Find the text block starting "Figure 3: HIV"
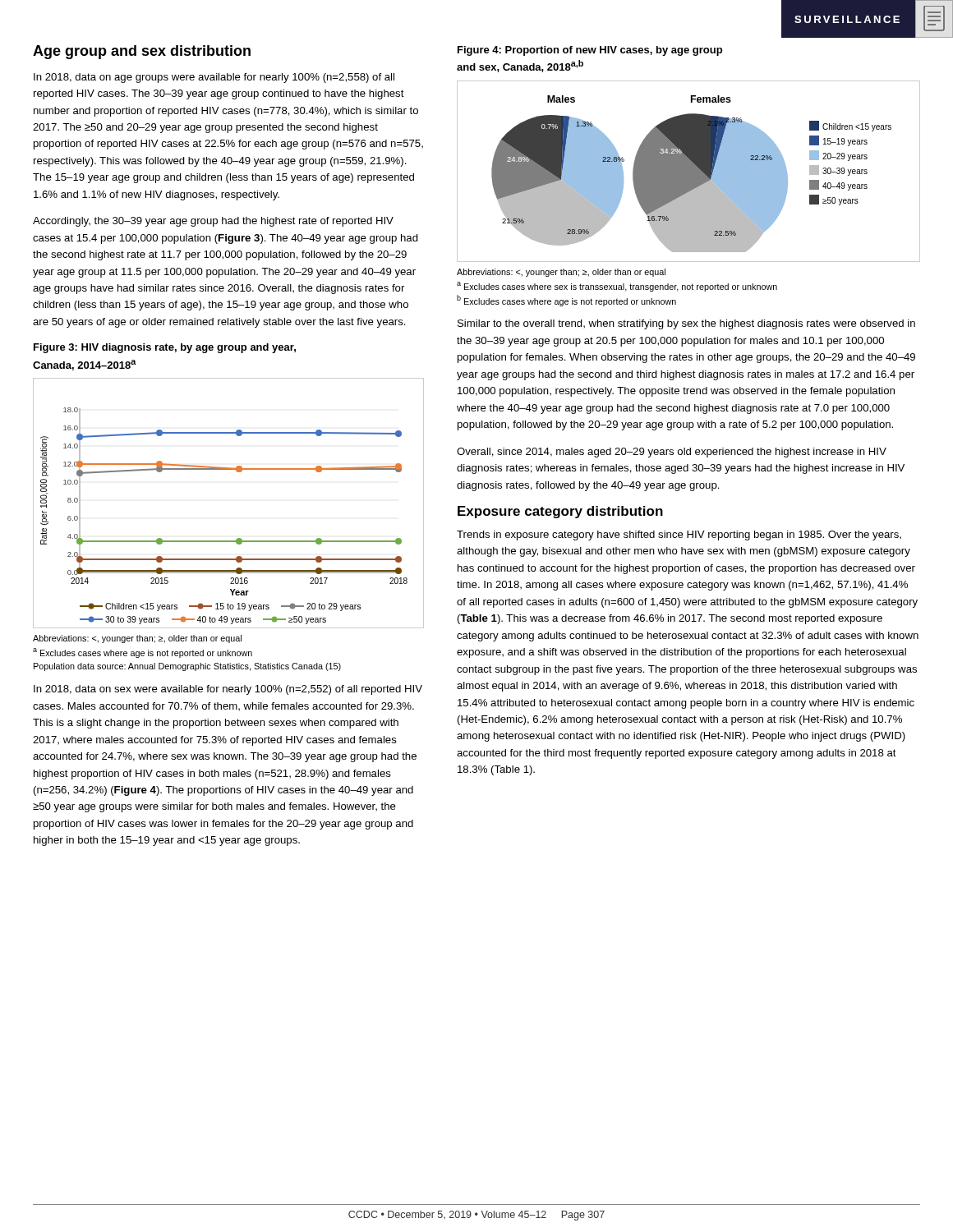The height and width of the screenshot is (1232, 953). [x=165, y=356]
